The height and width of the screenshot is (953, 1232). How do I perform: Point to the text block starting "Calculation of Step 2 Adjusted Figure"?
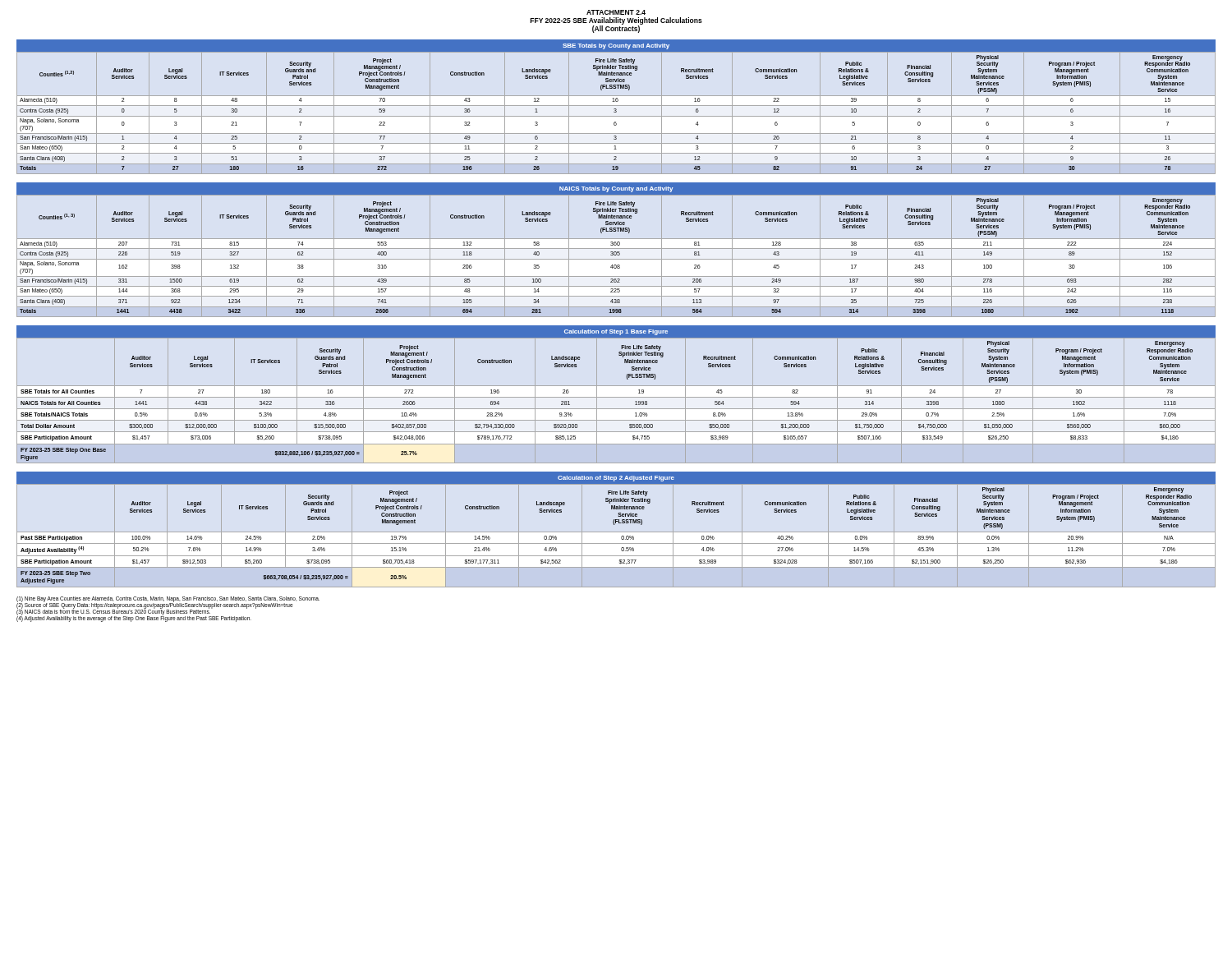[x=616, y=478]
